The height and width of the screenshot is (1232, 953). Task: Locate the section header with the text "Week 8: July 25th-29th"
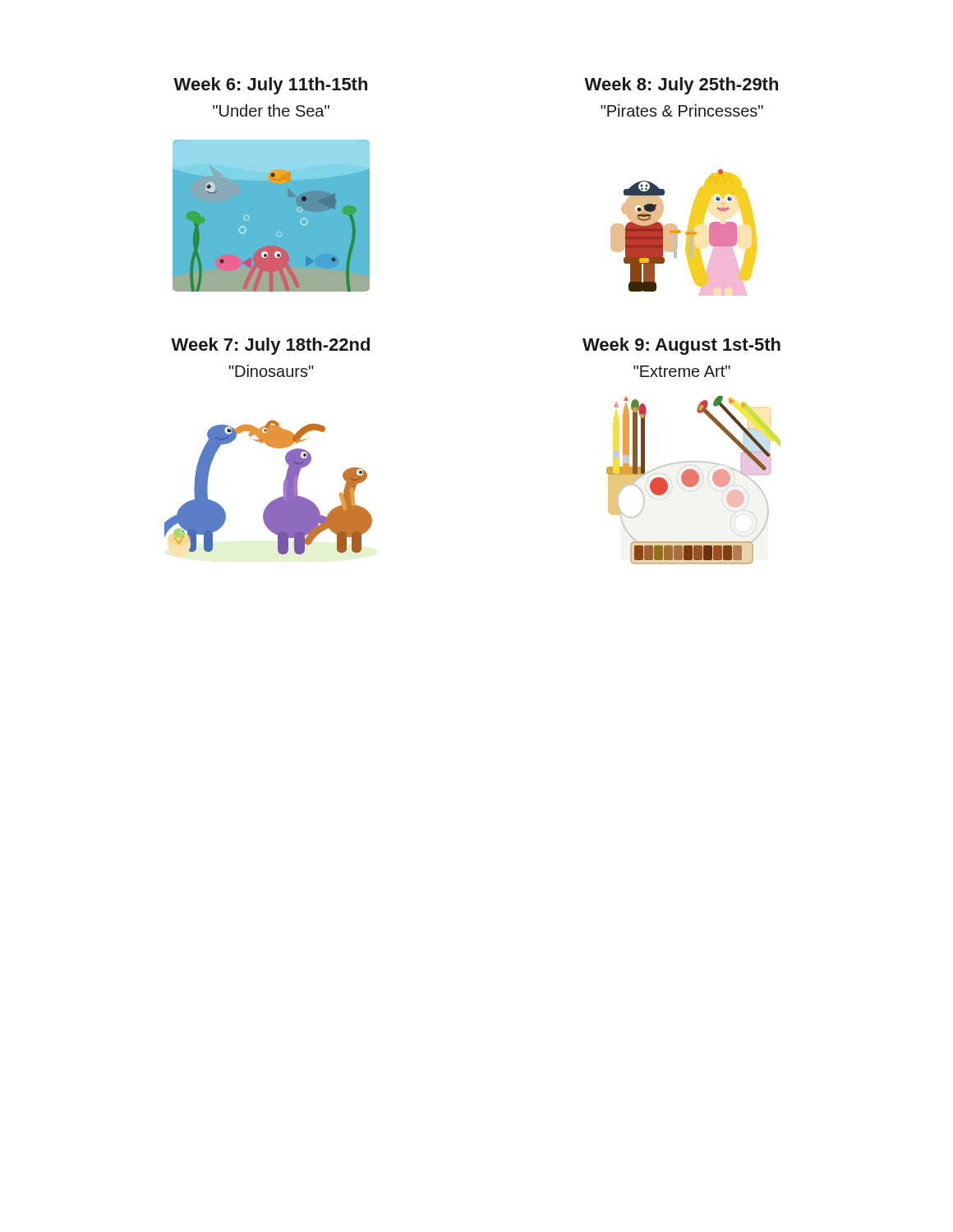(x=682, y=84)
